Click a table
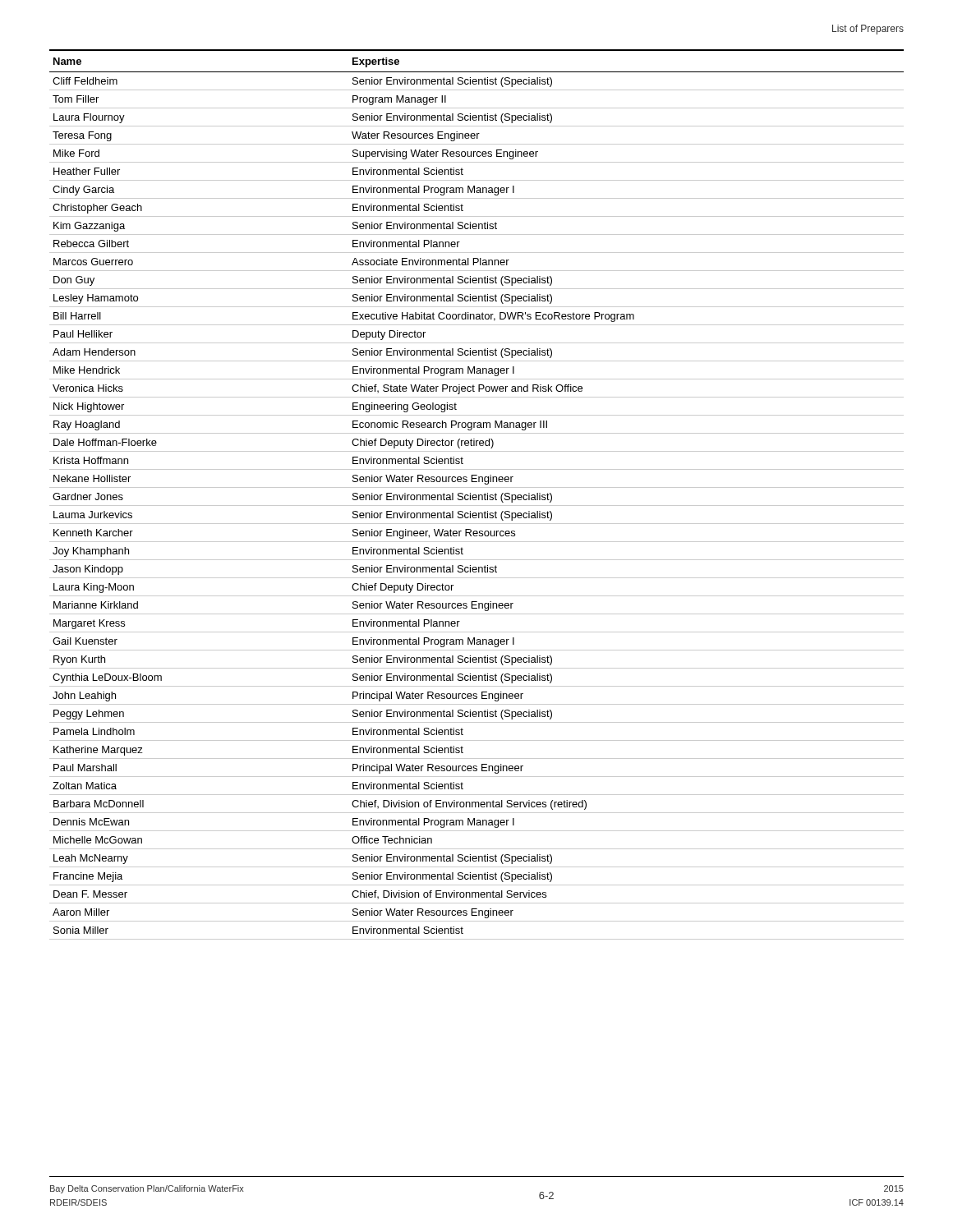The height and width of the screenshot is (1232, 953). tap(476, 494)
